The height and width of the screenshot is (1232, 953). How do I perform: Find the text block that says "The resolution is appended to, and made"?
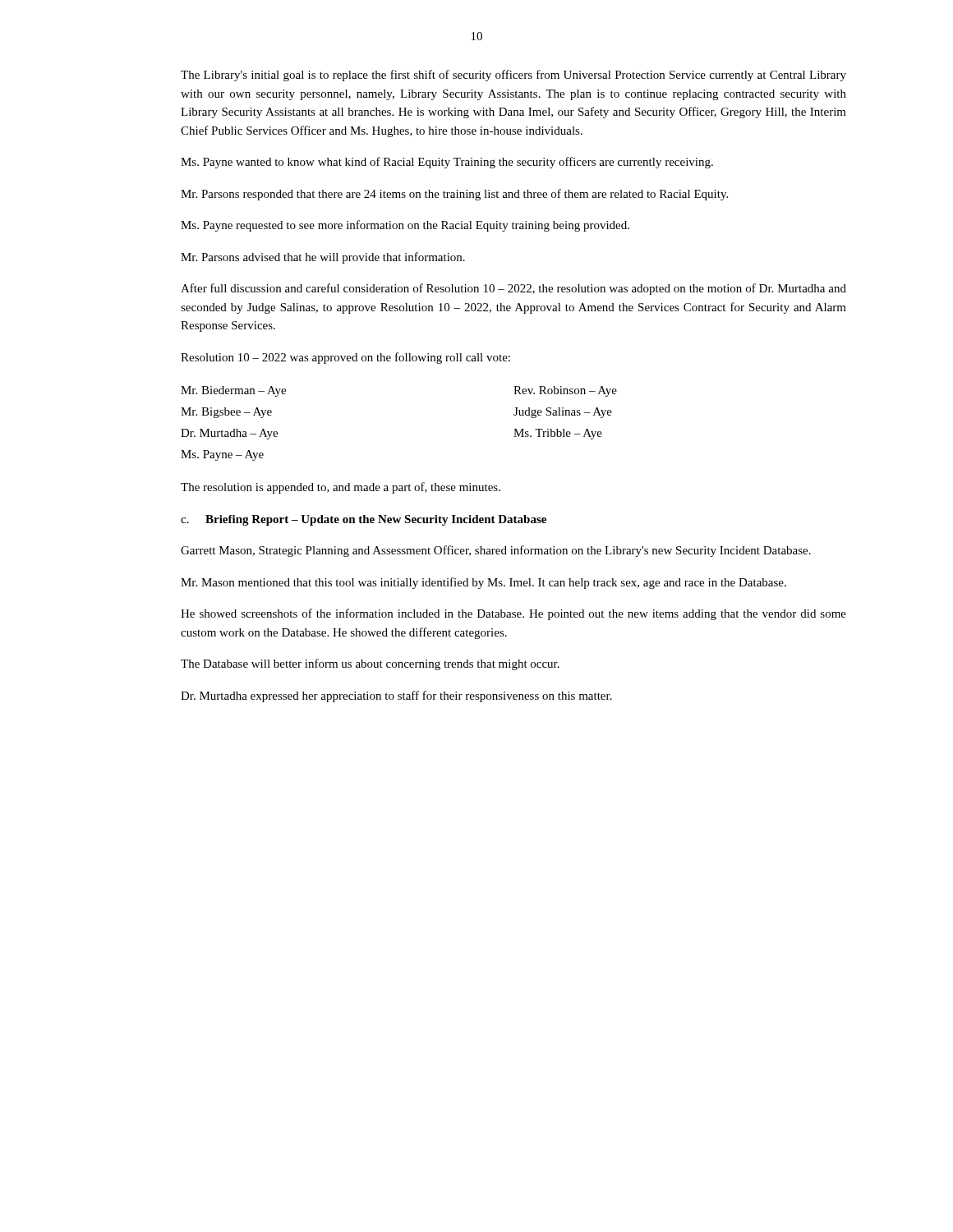point(341,487)
